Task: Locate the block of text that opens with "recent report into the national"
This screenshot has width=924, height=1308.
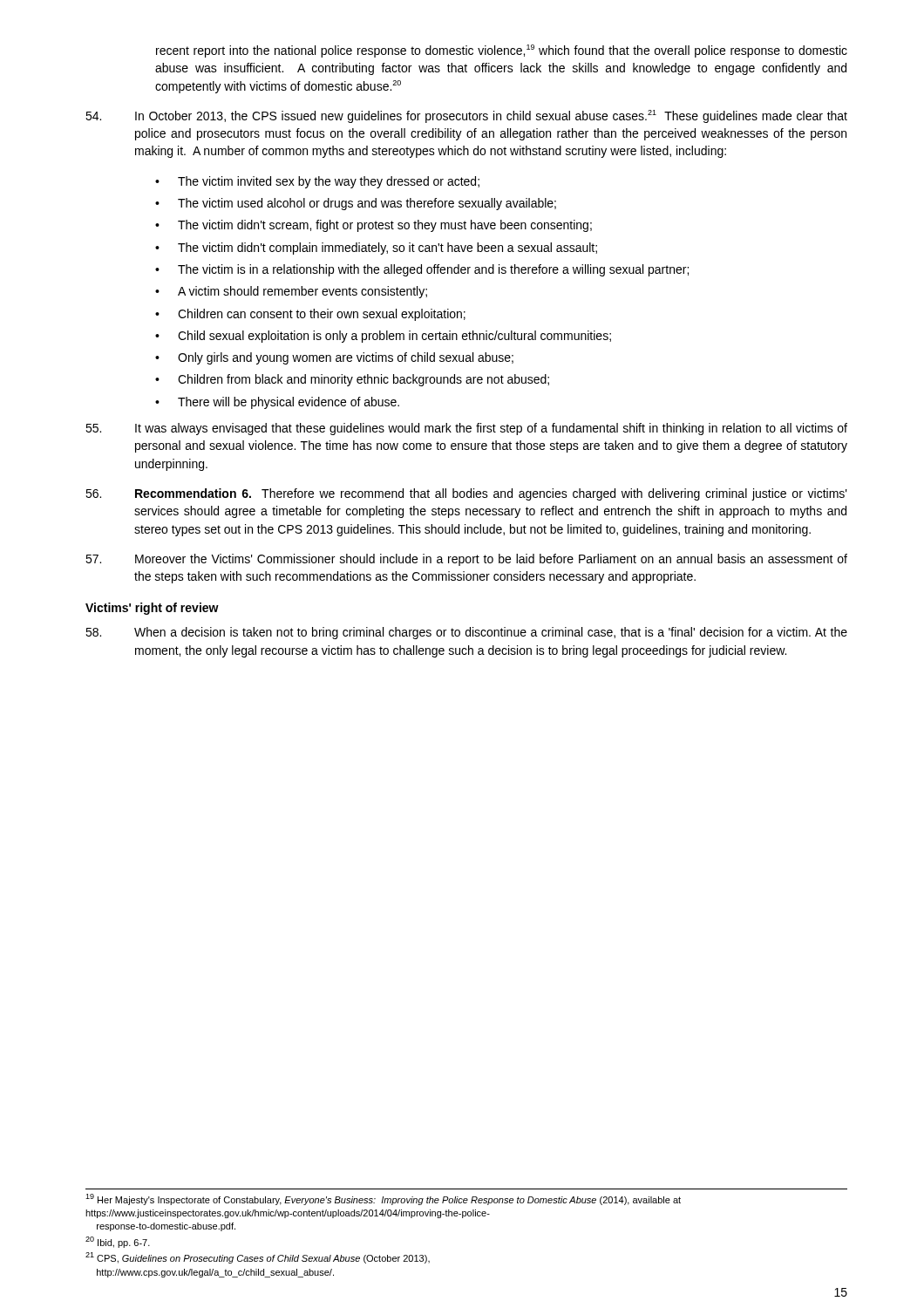Action: click(501, 68)
